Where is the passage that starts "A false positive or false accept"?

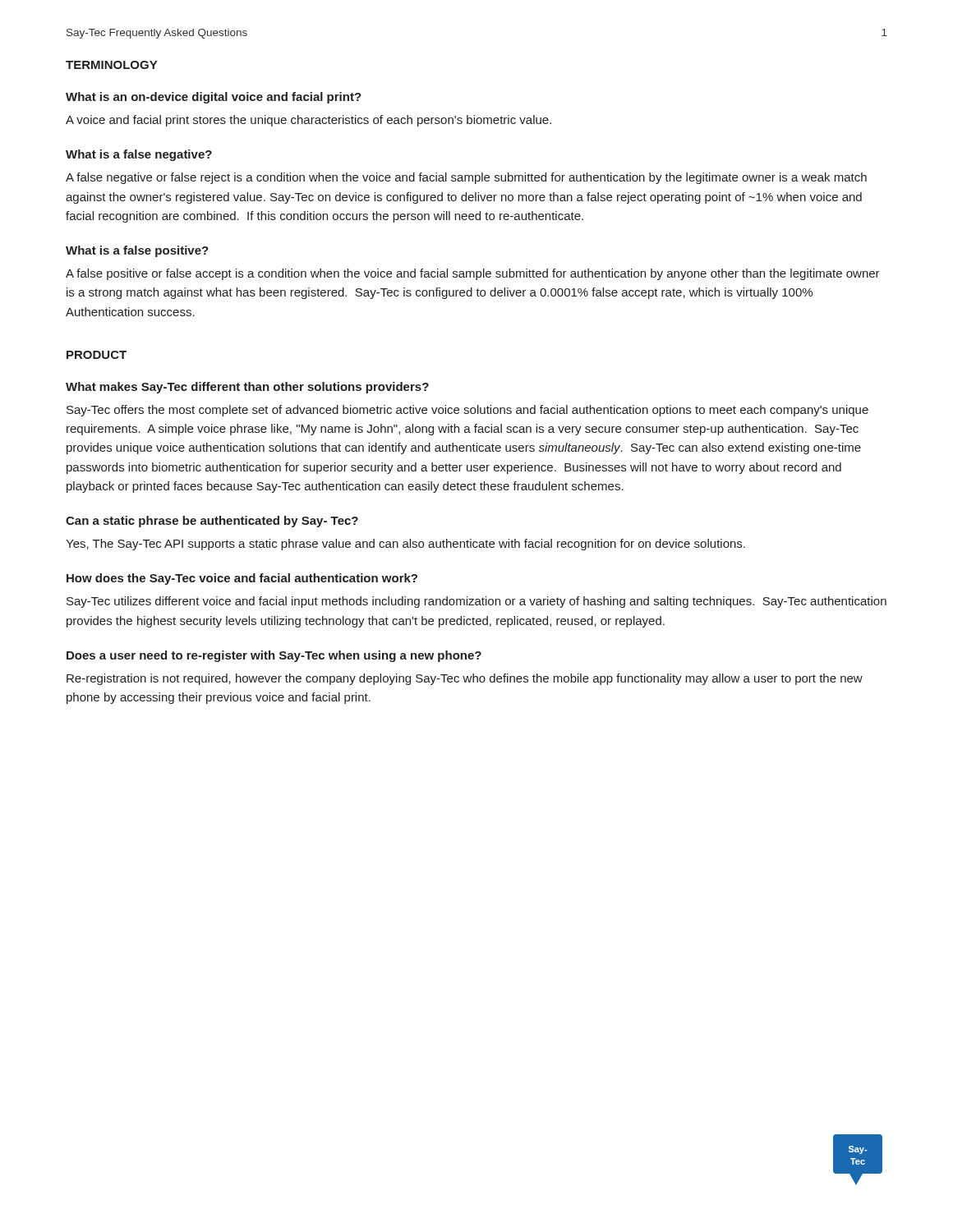point(473,292)
